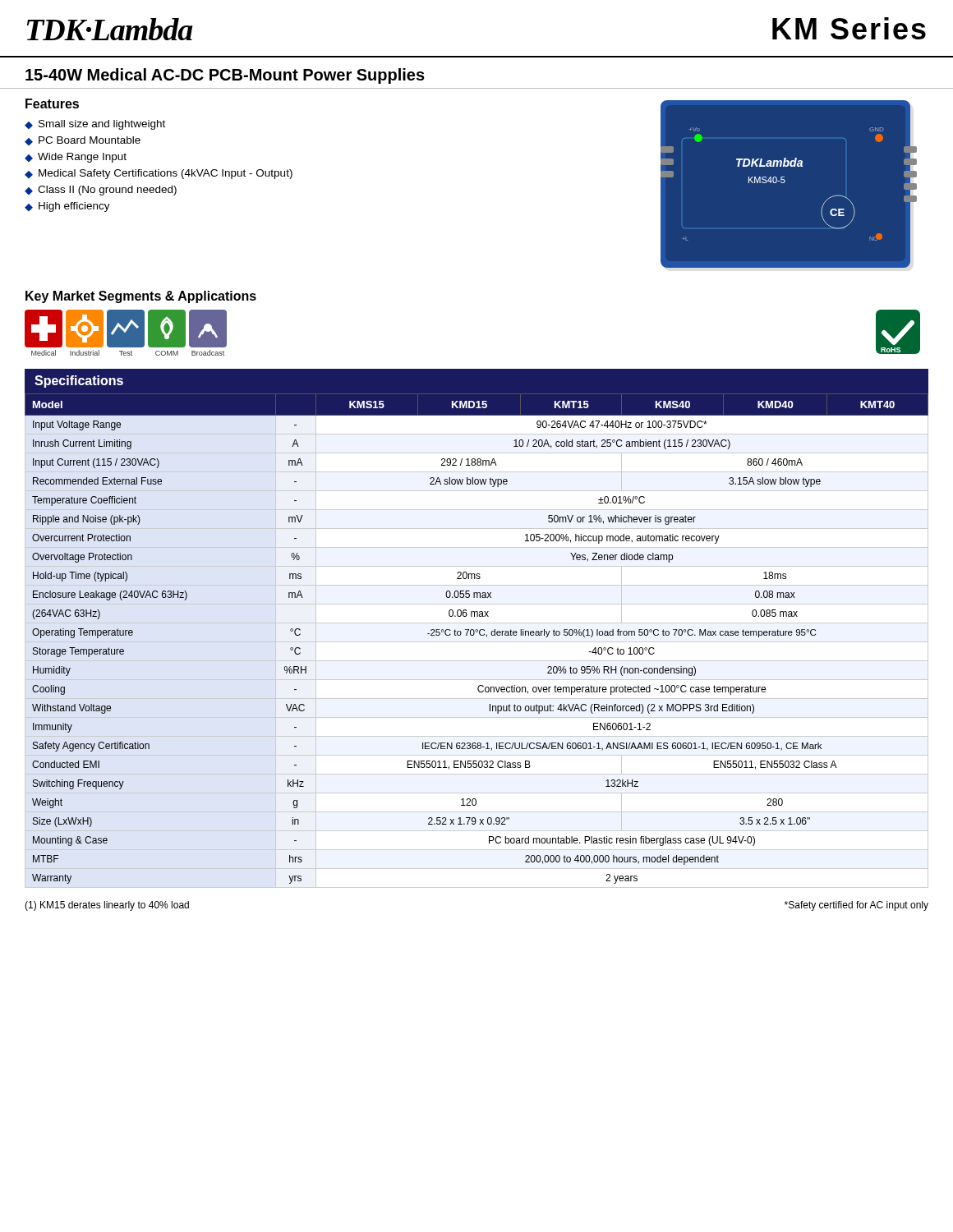Where is the passage that starts "Safety certified for"?
Screen dimensions: 1232x953
click(x=856, y=905)
